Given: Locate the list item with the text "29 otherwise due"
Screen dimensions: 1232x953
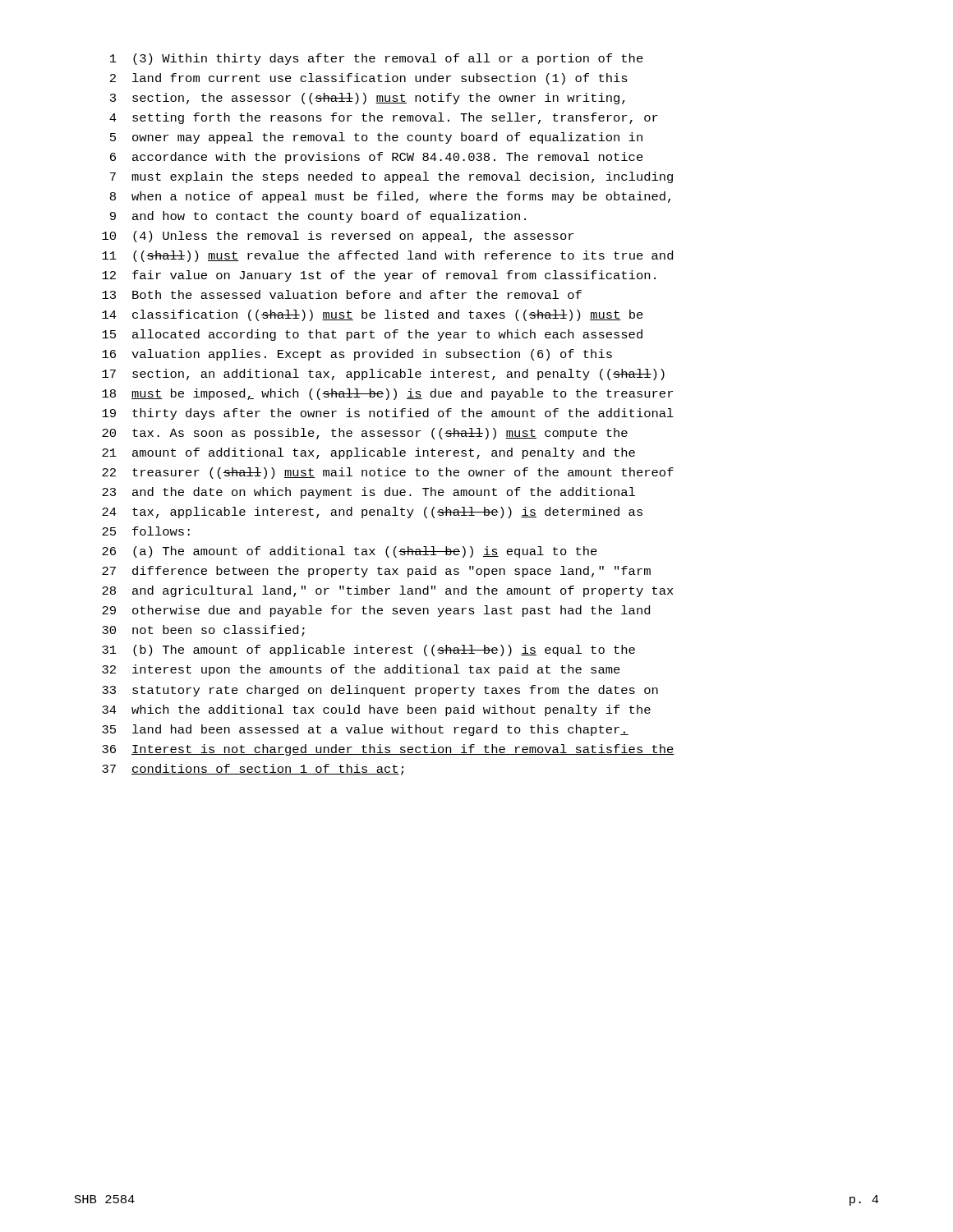Looking at the screenshot, I should click(x=476, y=611).
